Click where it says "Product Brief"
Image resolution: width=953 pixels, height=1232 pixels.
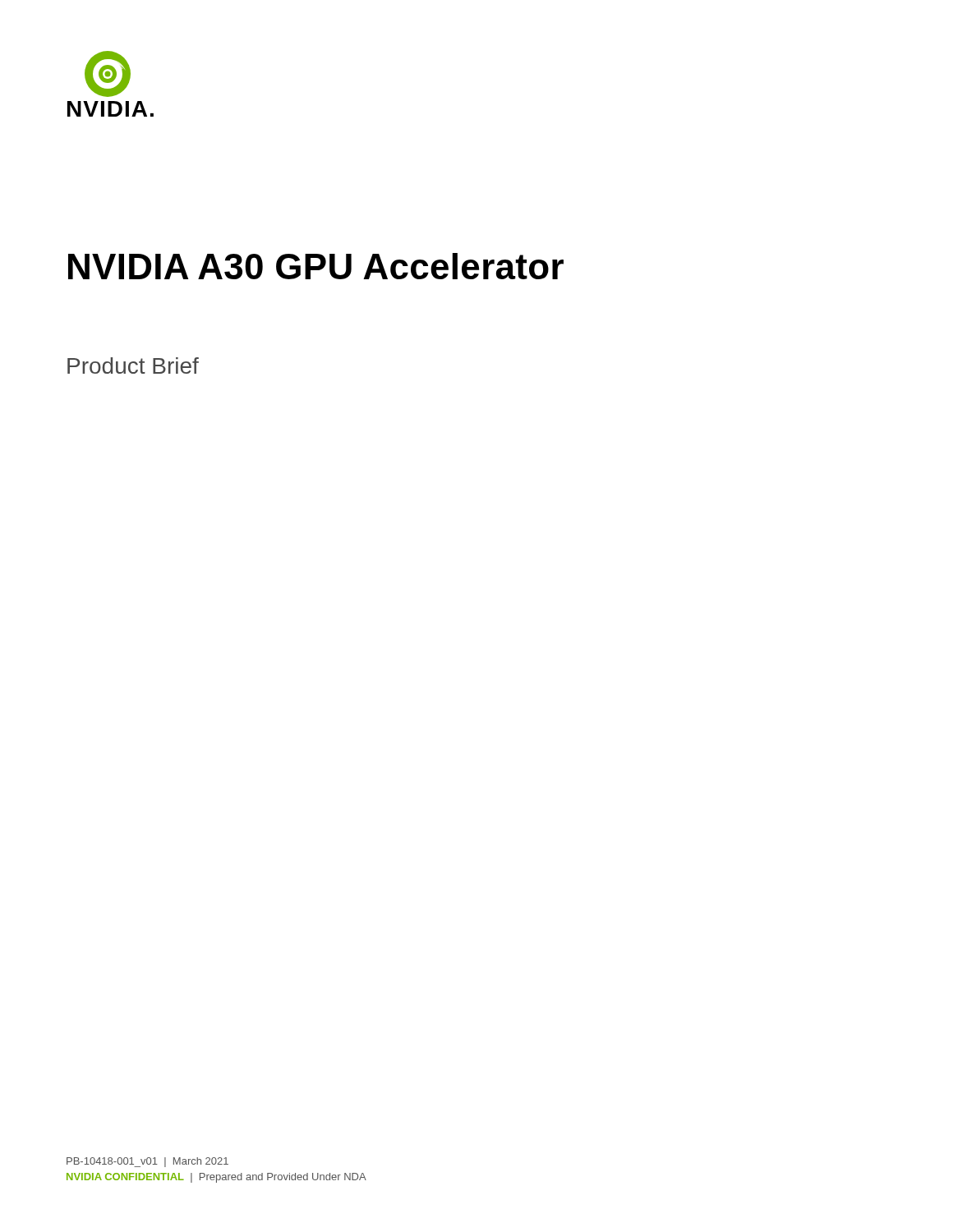coord(132,366)
